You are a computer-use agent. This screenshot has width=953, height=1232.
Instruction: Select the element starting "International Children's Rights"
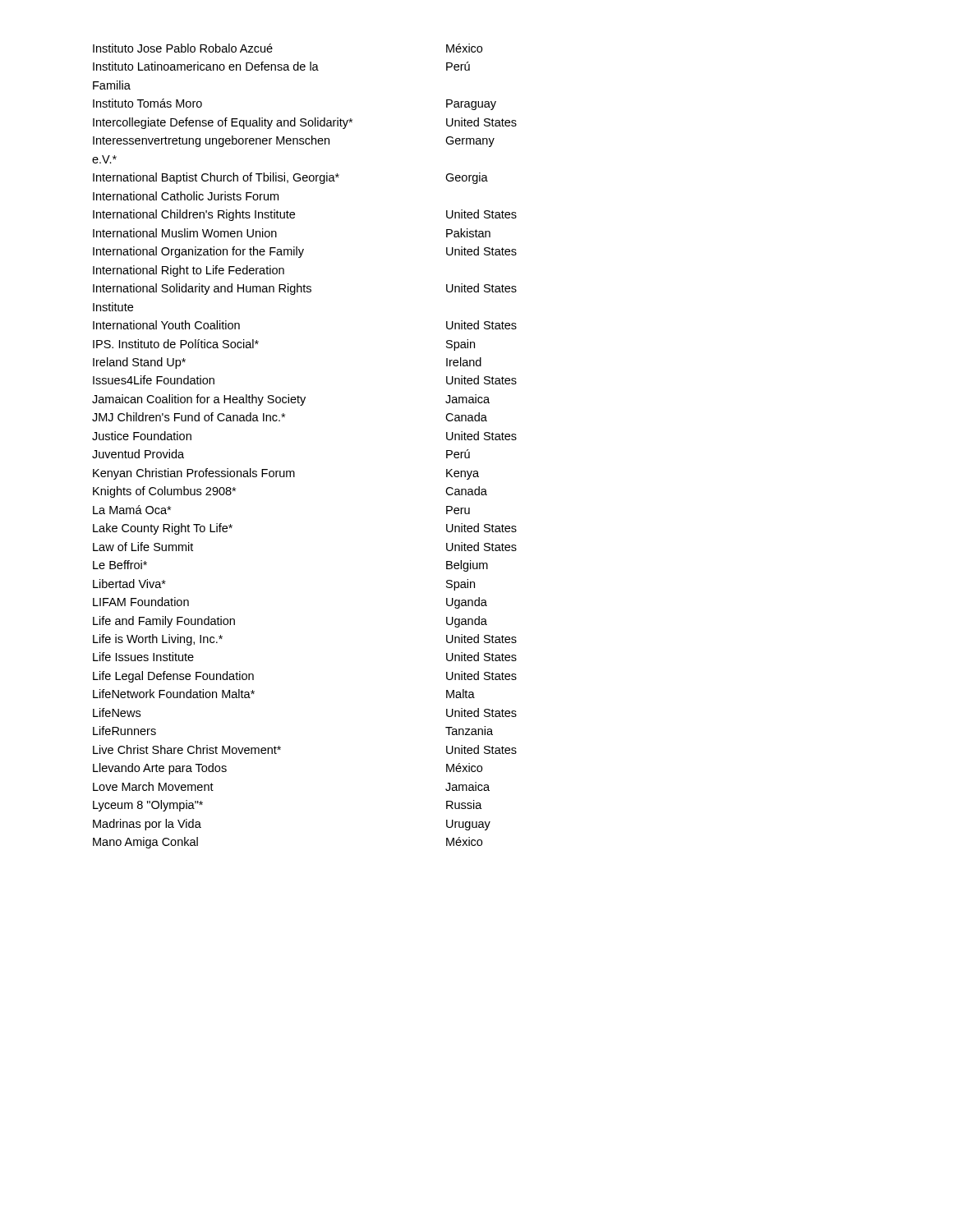[x=193, y=215]
